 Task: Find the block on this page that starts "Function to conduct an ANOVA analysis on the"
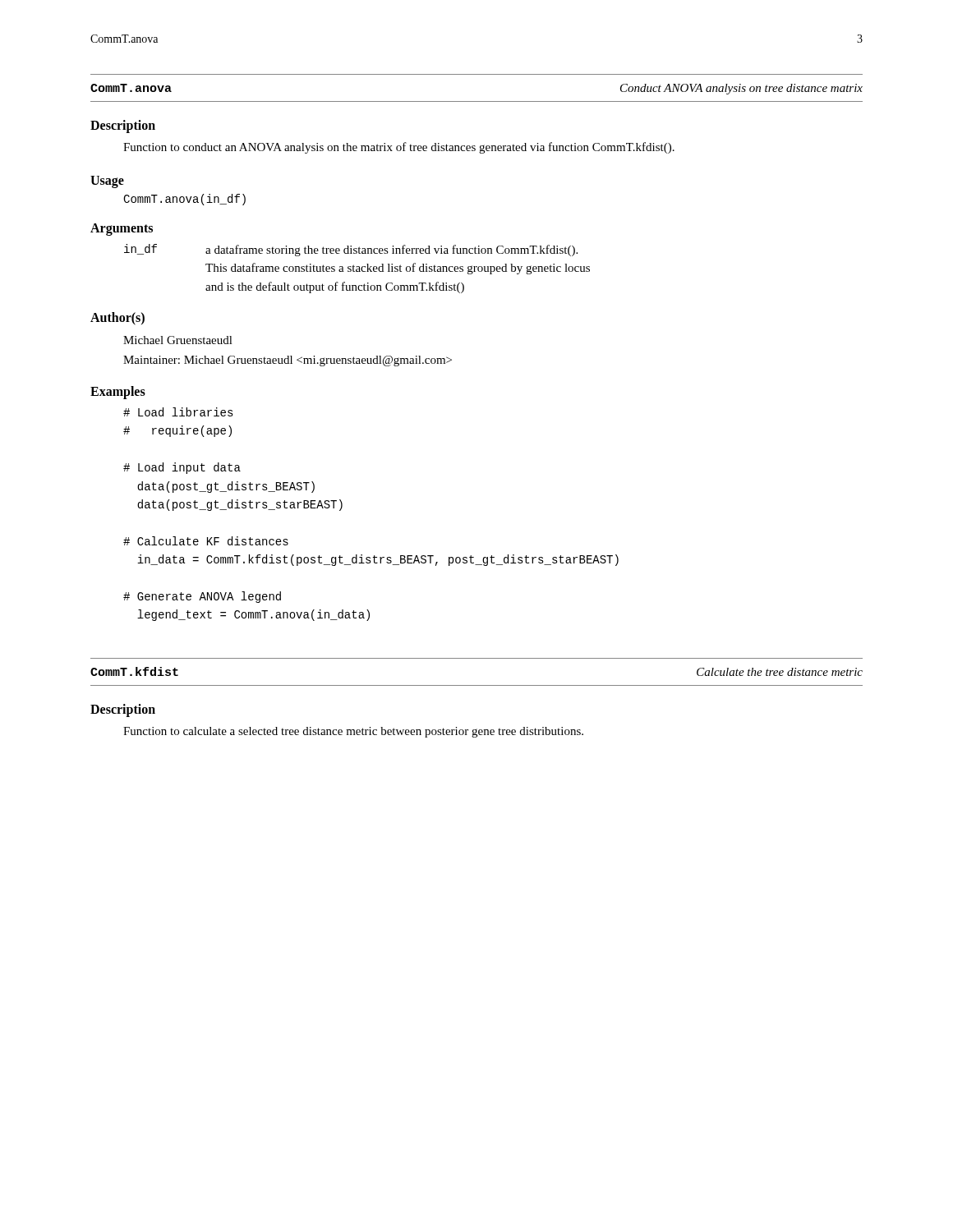(x=399, y=147)
